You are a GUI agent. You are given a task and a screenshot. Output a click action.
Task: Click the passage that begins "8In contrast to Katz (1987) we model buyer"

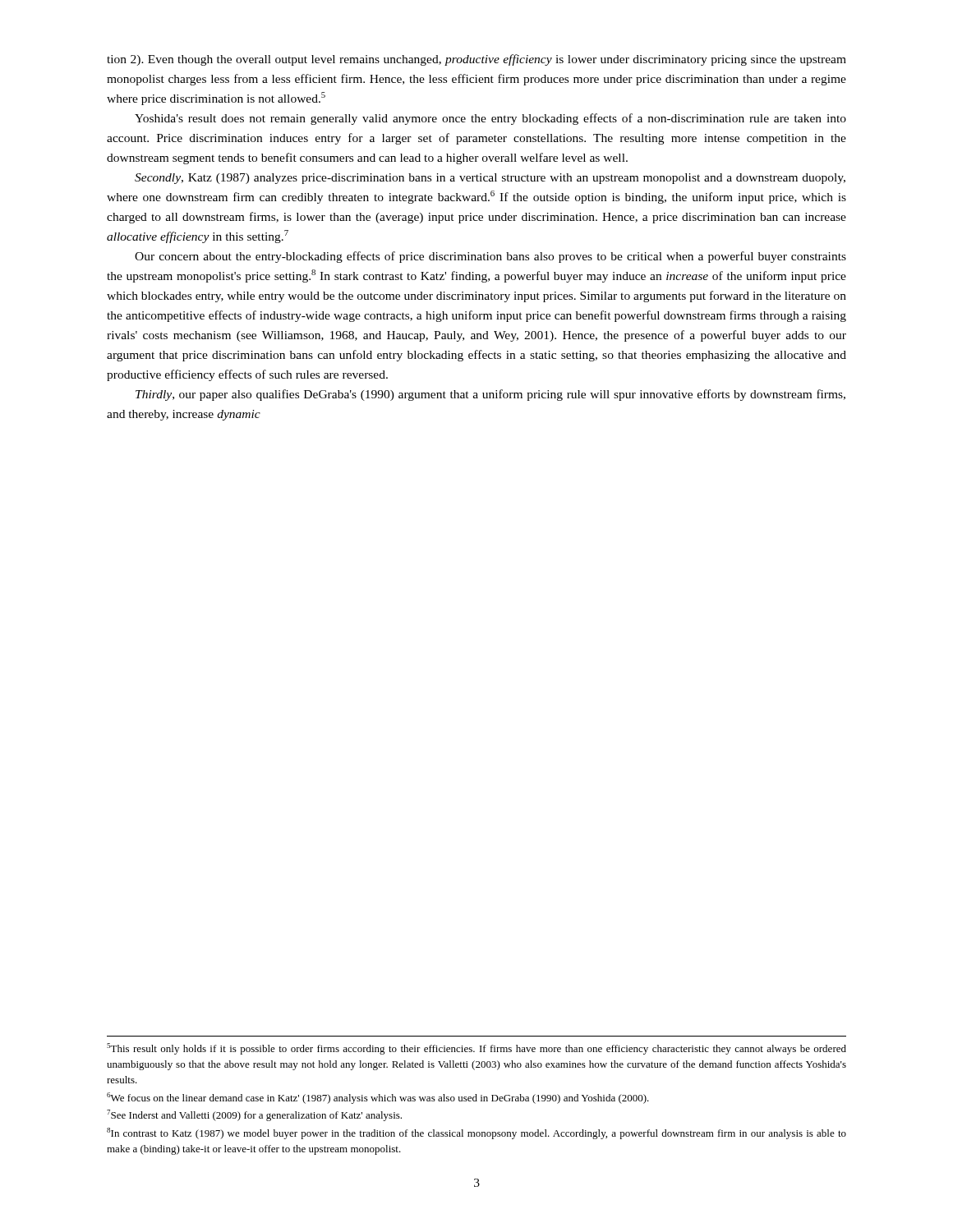476,1141
